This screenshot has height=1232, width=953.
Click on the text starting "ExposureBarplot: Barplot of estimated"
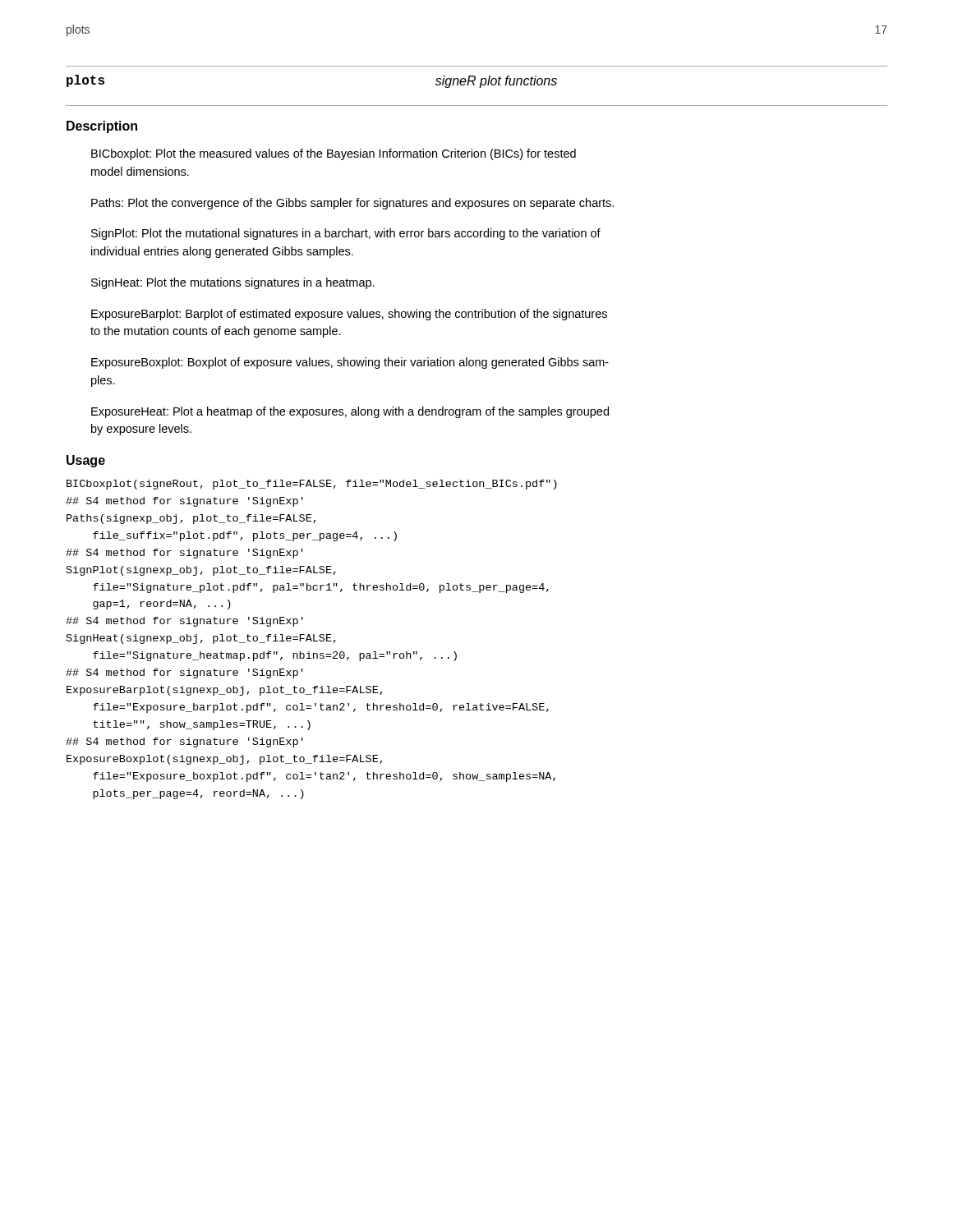349,322
